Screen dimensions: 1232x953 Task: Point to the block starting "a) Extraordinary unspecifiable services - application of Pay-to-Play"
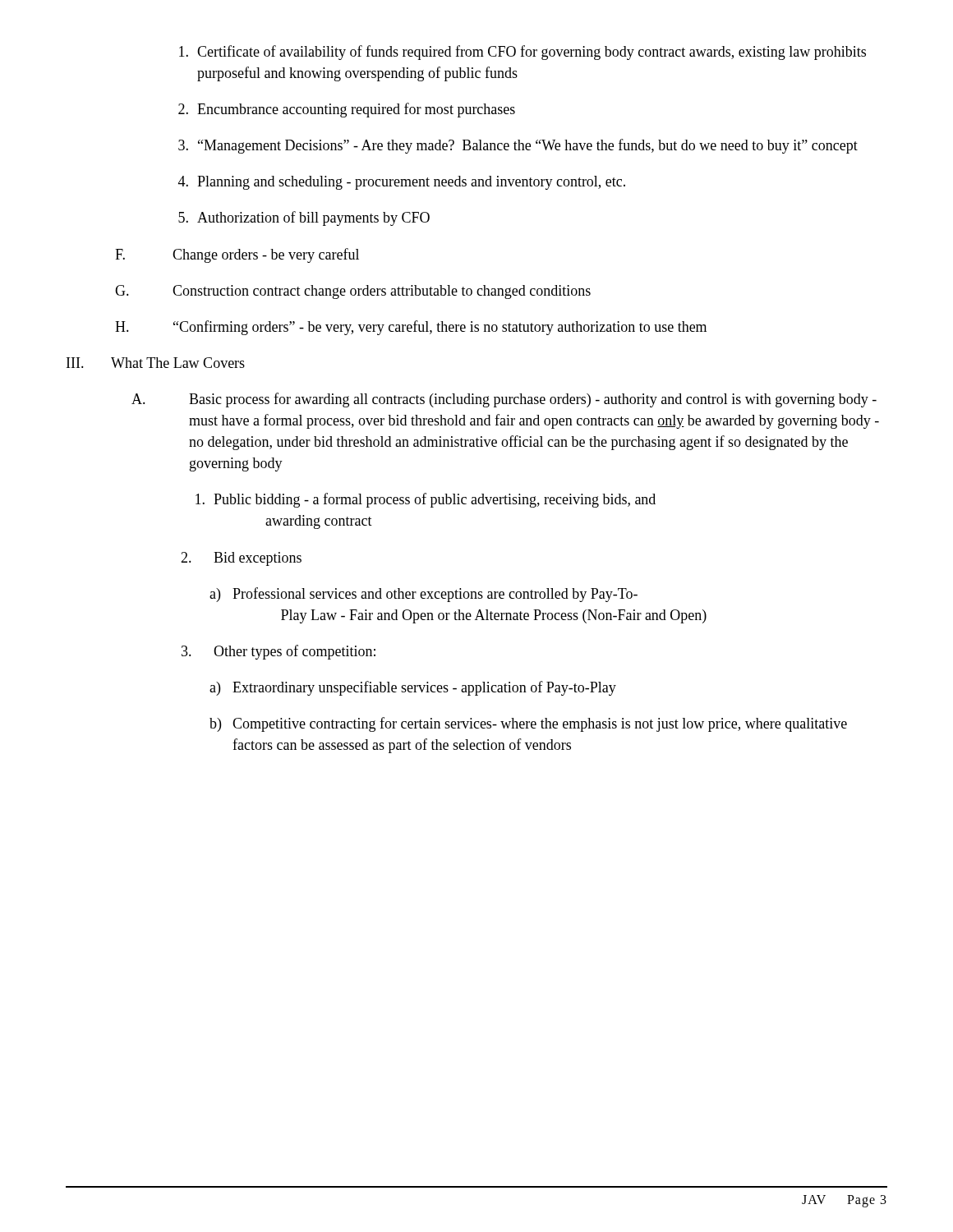[x=548, y=687]
